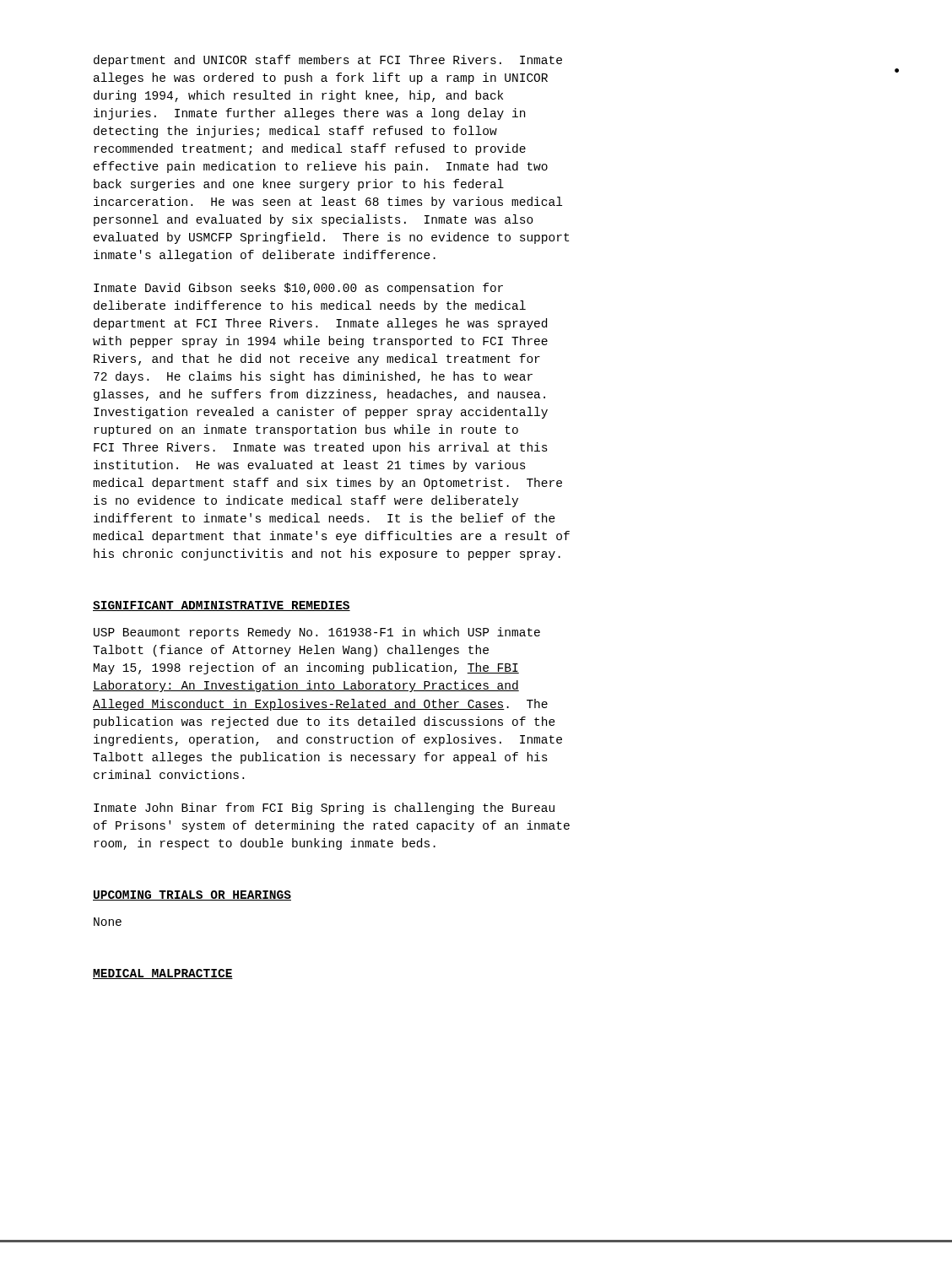Select the element starting "USP Beaumont reports Remedy No. 161938-F1"
This screenshot has height=1266, width=952.
click(328, 704)
